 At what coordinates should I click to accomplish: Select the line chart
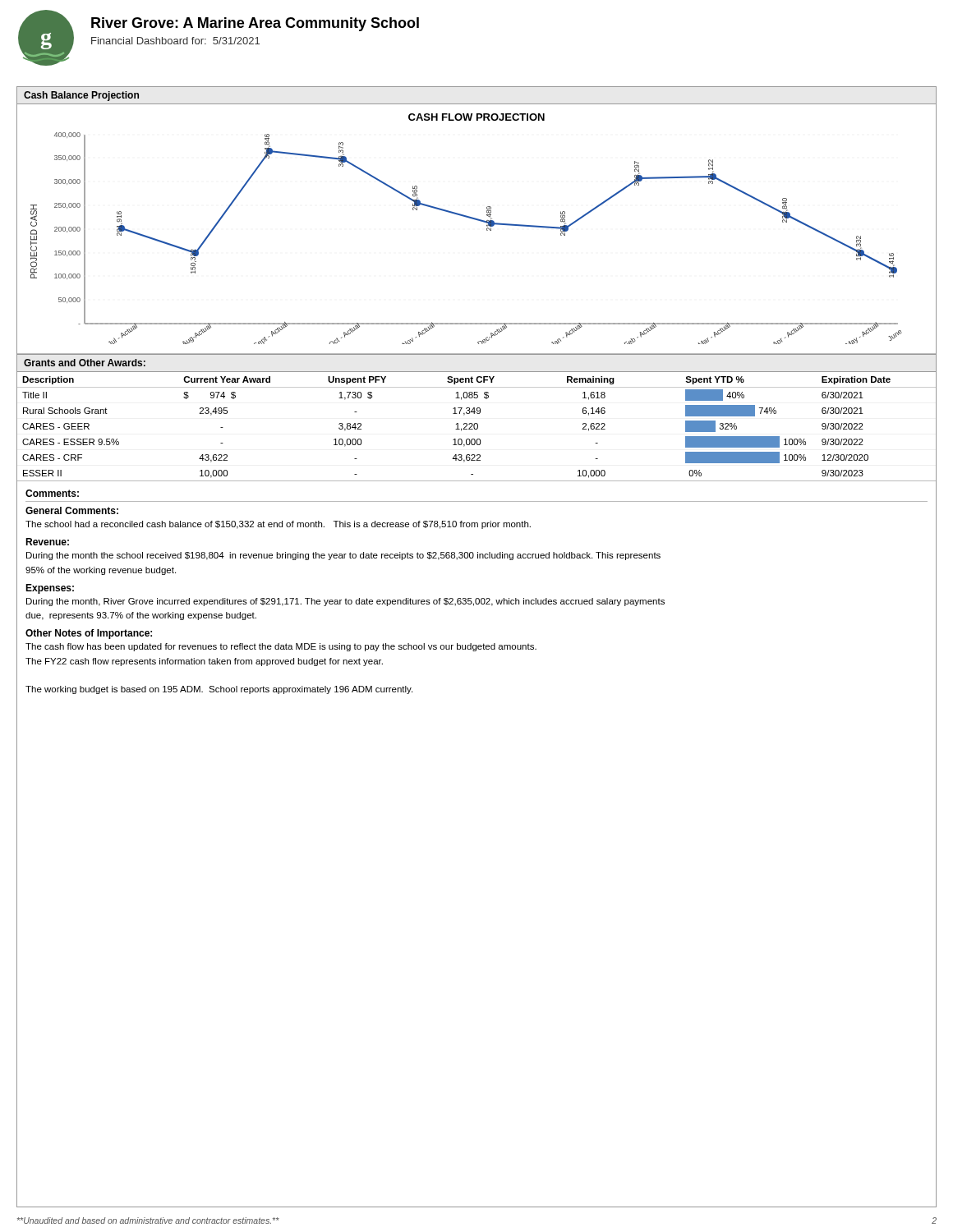click(x=476, y=229)
